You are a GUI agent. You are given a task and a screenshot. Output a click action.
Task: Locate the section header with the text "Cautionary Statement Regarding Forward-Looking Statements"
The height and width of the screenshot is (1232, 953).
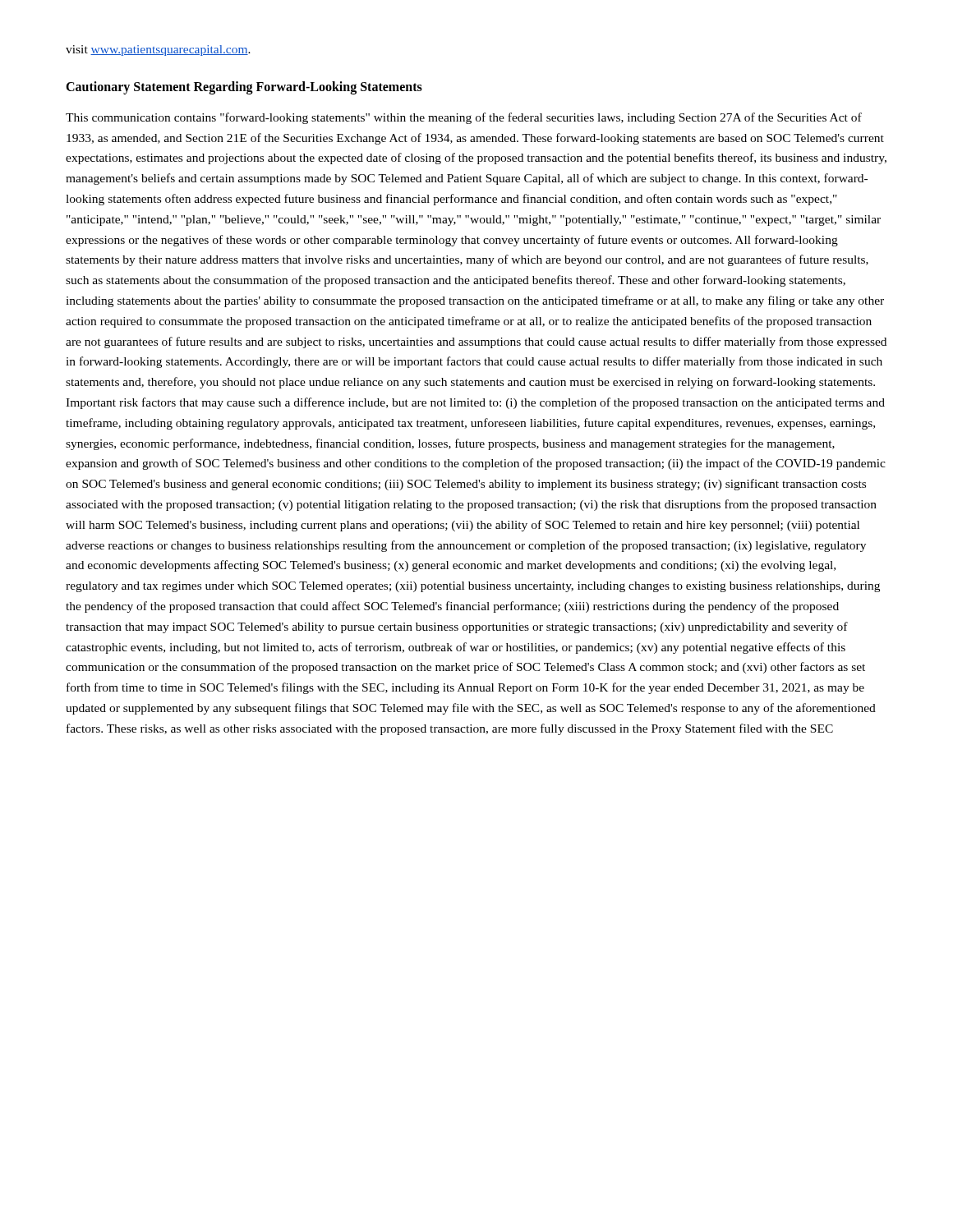(x=244, y=86)
